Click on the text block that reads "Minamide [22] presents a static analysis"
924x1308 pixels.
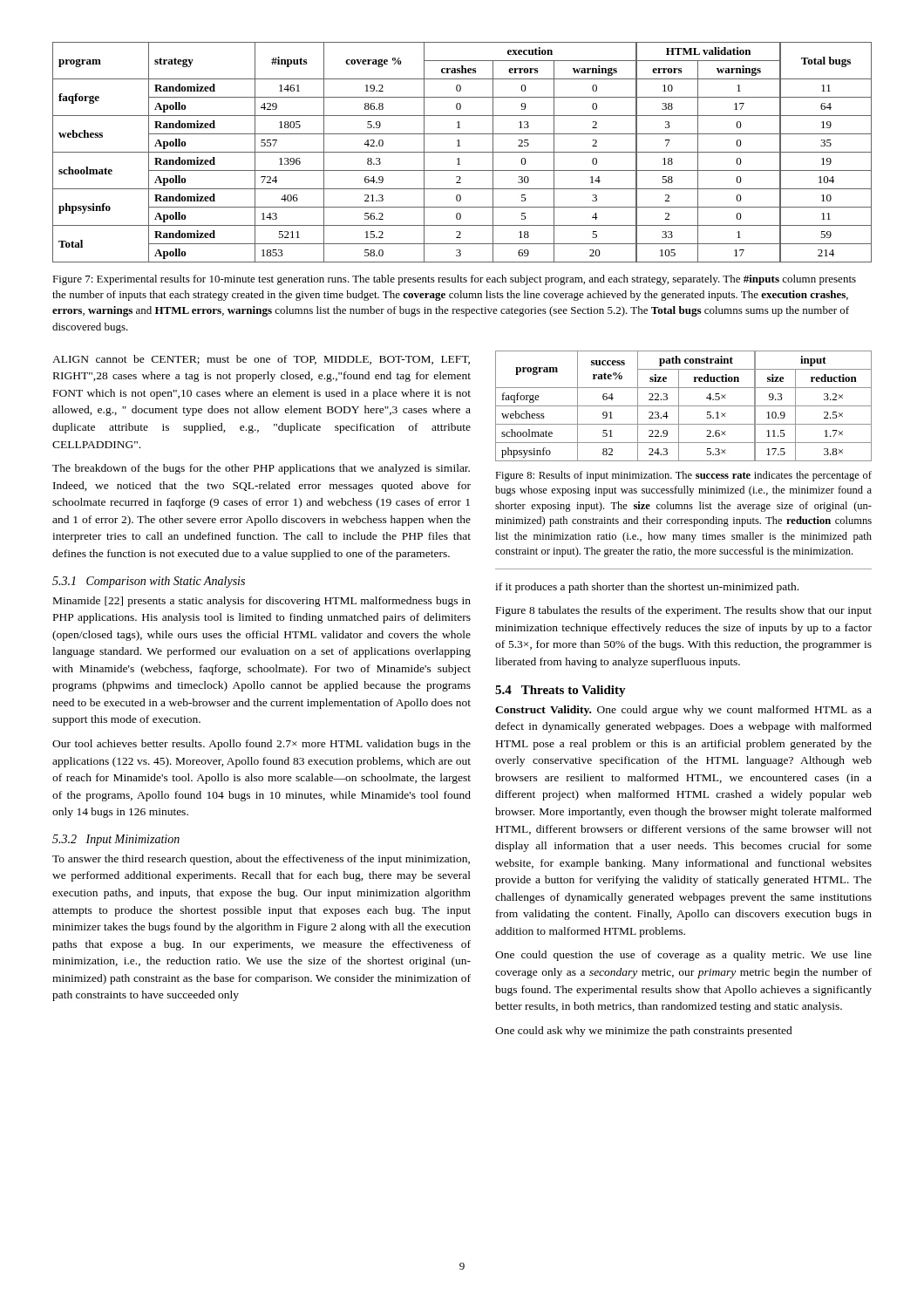261,660
